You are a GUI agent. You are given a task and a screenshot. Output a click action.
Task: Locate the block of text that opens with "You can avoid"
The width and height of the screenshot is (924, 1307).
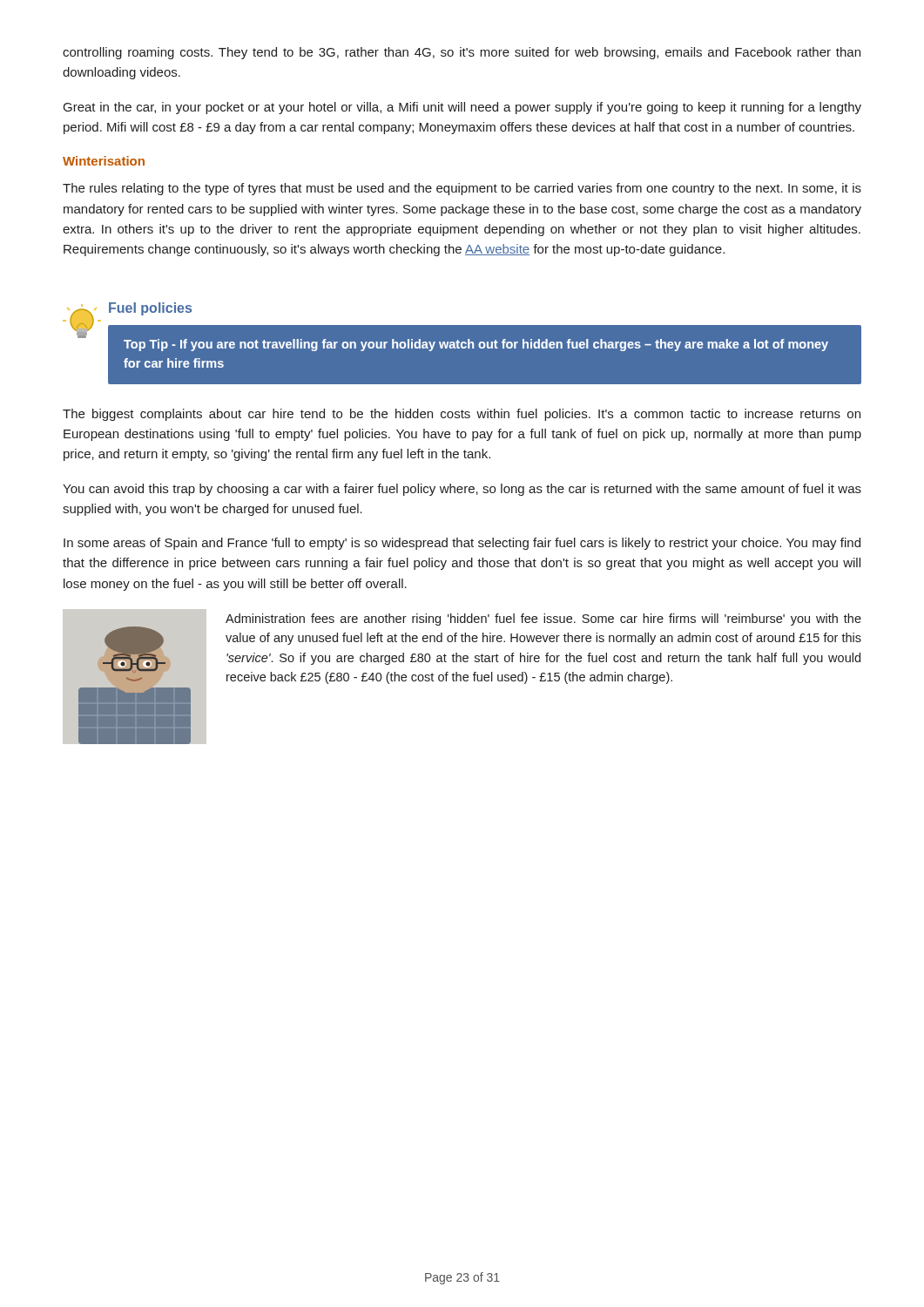point(462,498)
